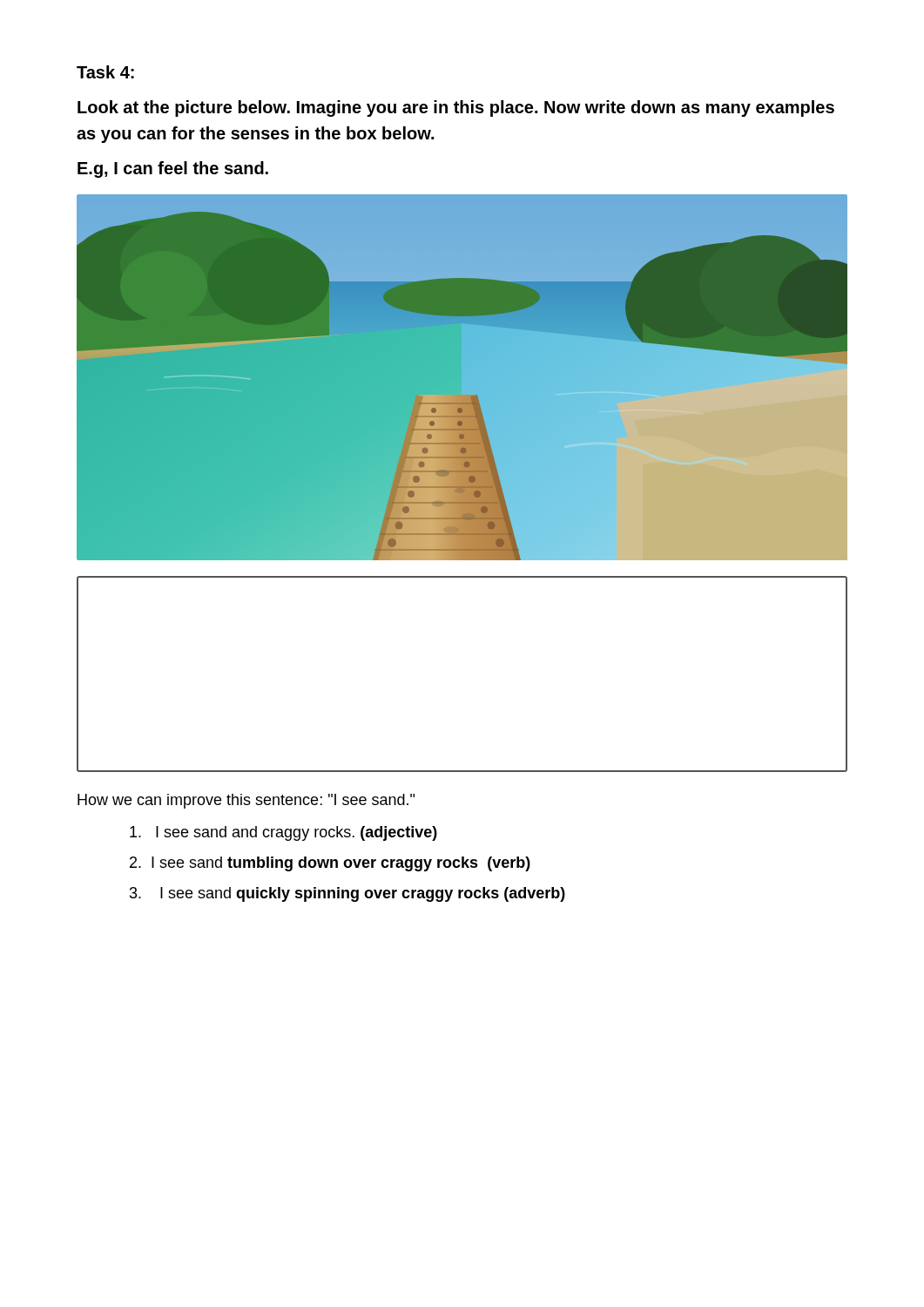Locate a table
Screen dimensions: 1307x924
(462, 674)
